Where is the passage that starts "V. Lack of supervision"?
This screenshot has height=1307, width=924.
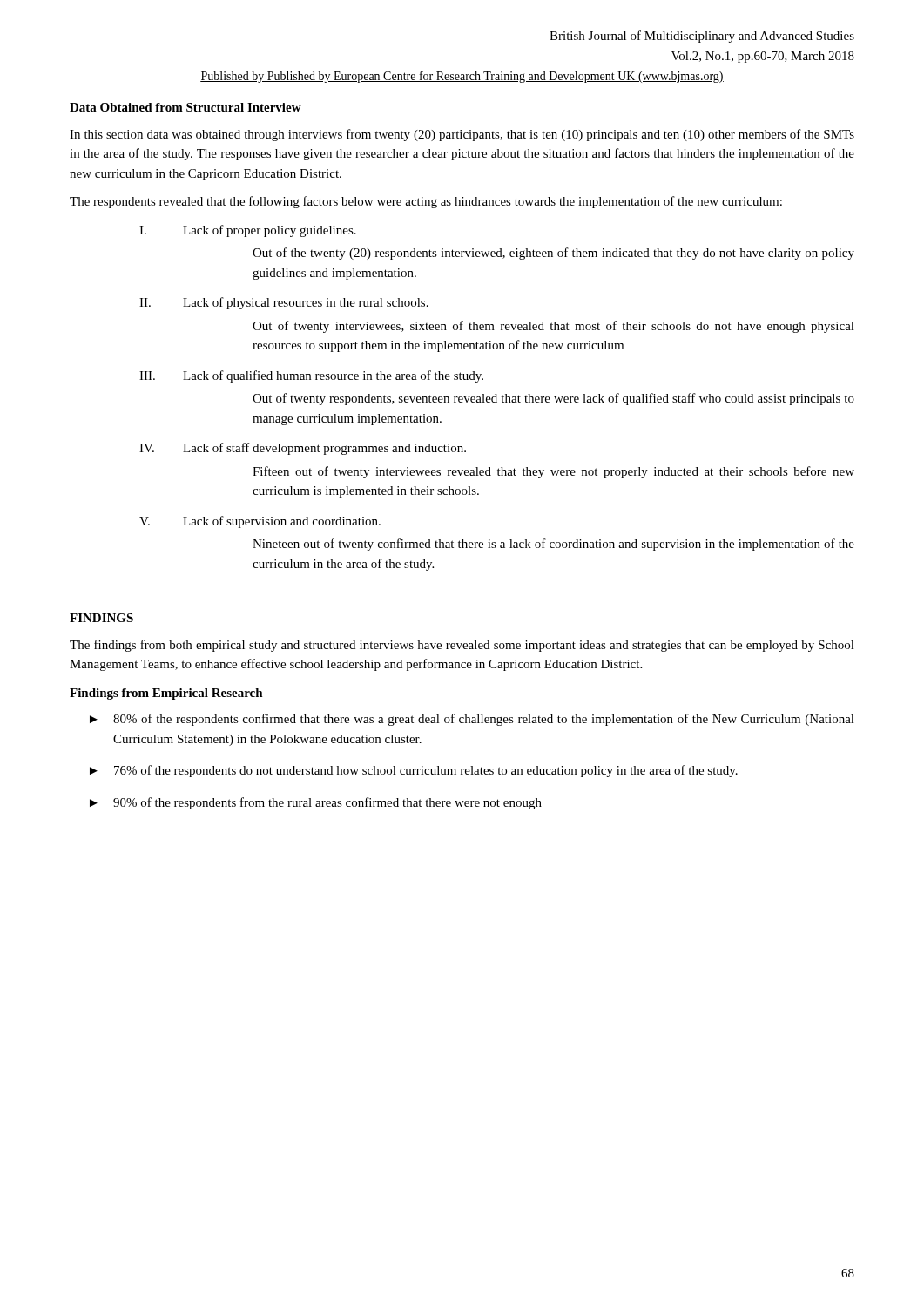tap(260, 522)
